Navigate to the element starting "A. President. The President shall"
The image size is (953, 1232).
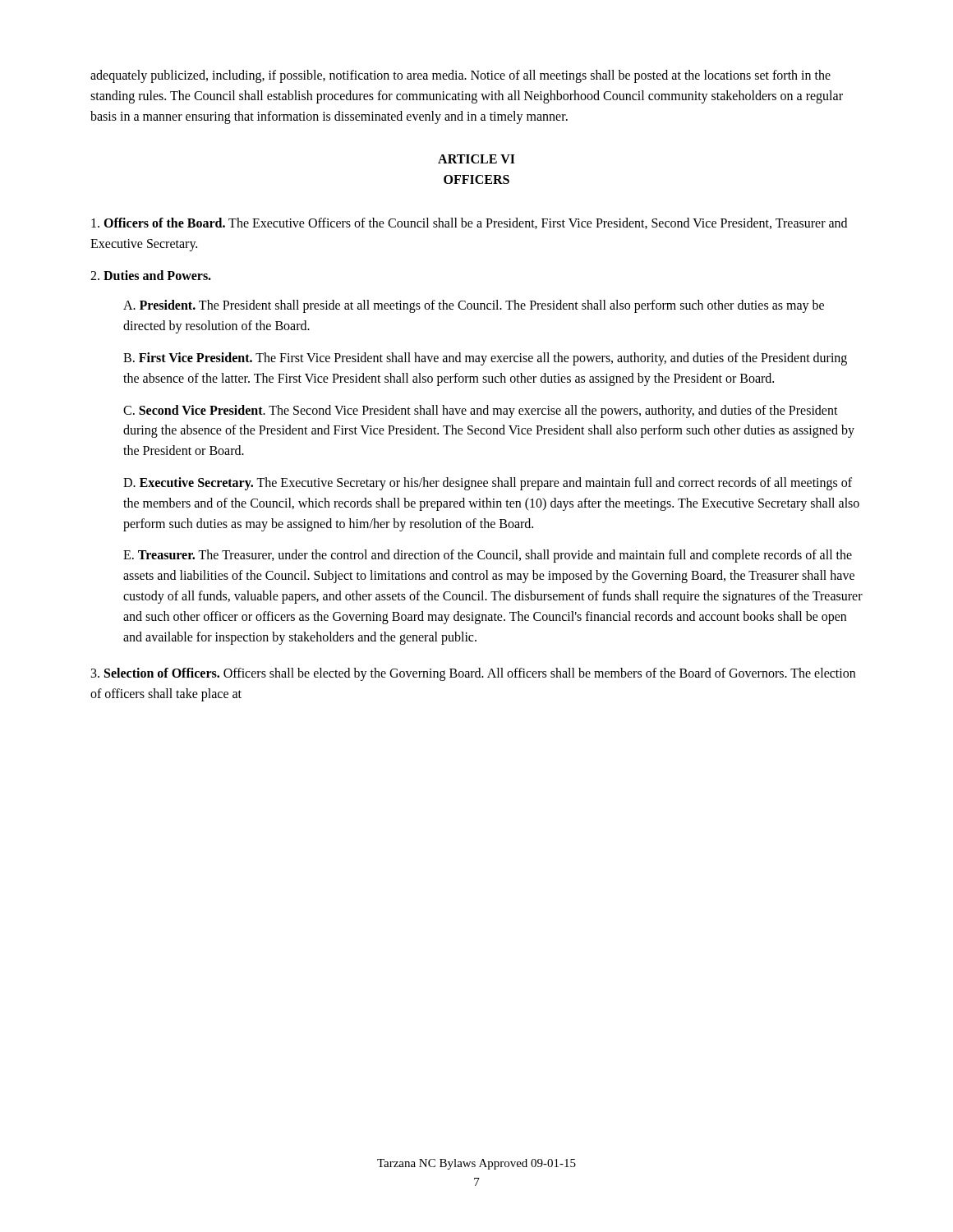tap(474, 316)
